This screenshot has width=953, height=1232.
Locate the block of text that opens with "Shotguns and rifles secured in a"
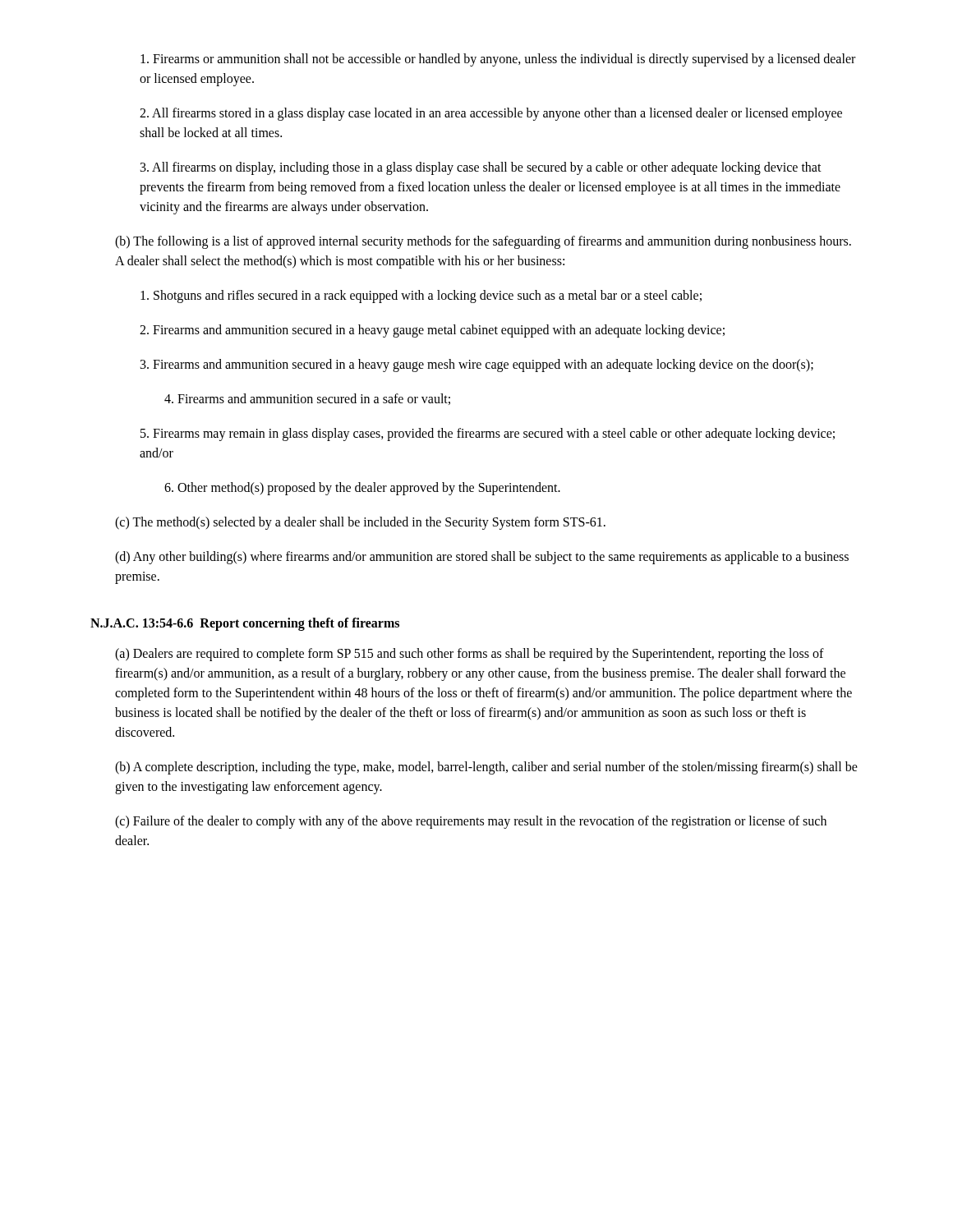421,295
